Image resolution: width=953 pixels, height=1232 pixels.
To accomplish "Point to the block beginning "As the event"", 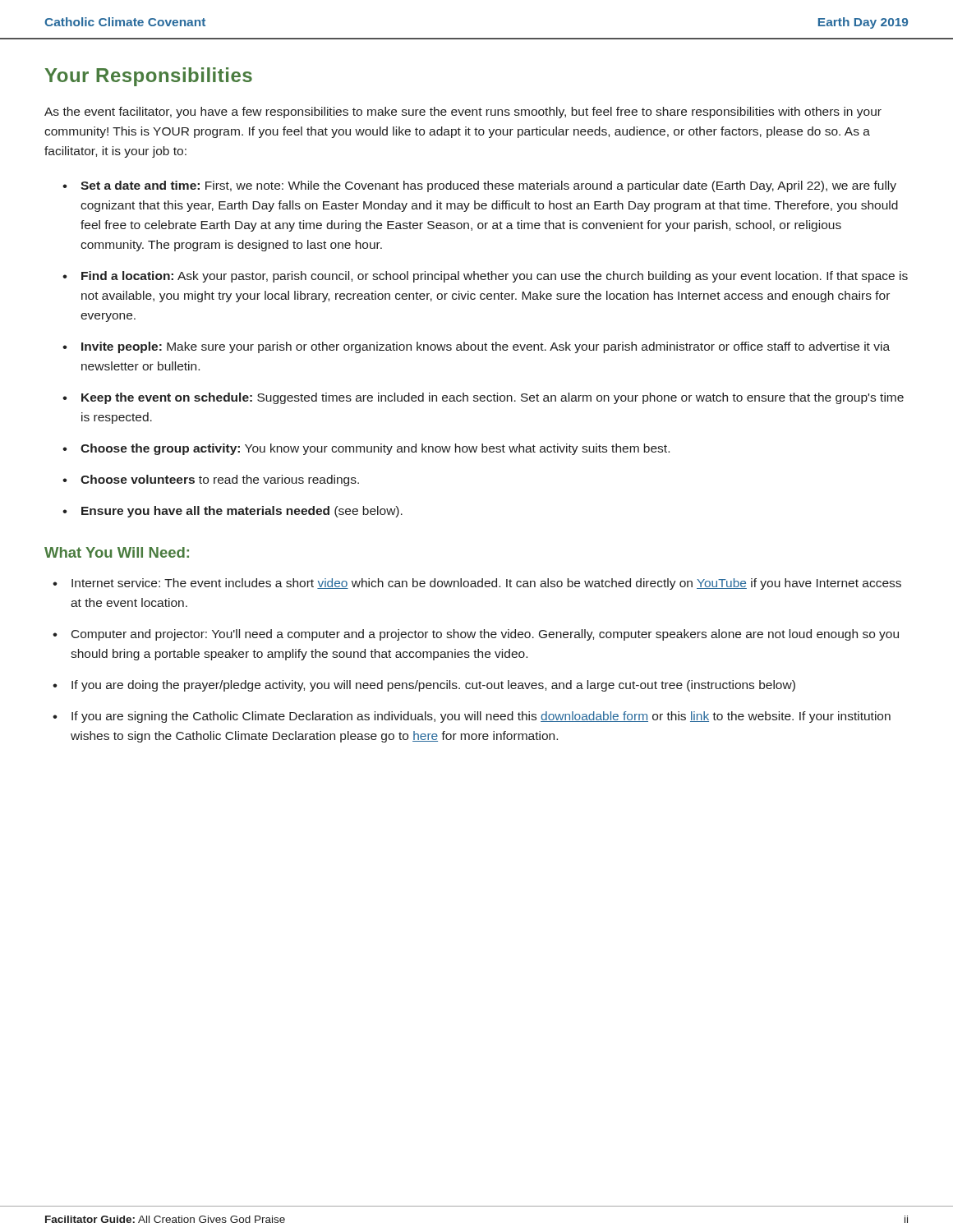I will coord(463,131).
